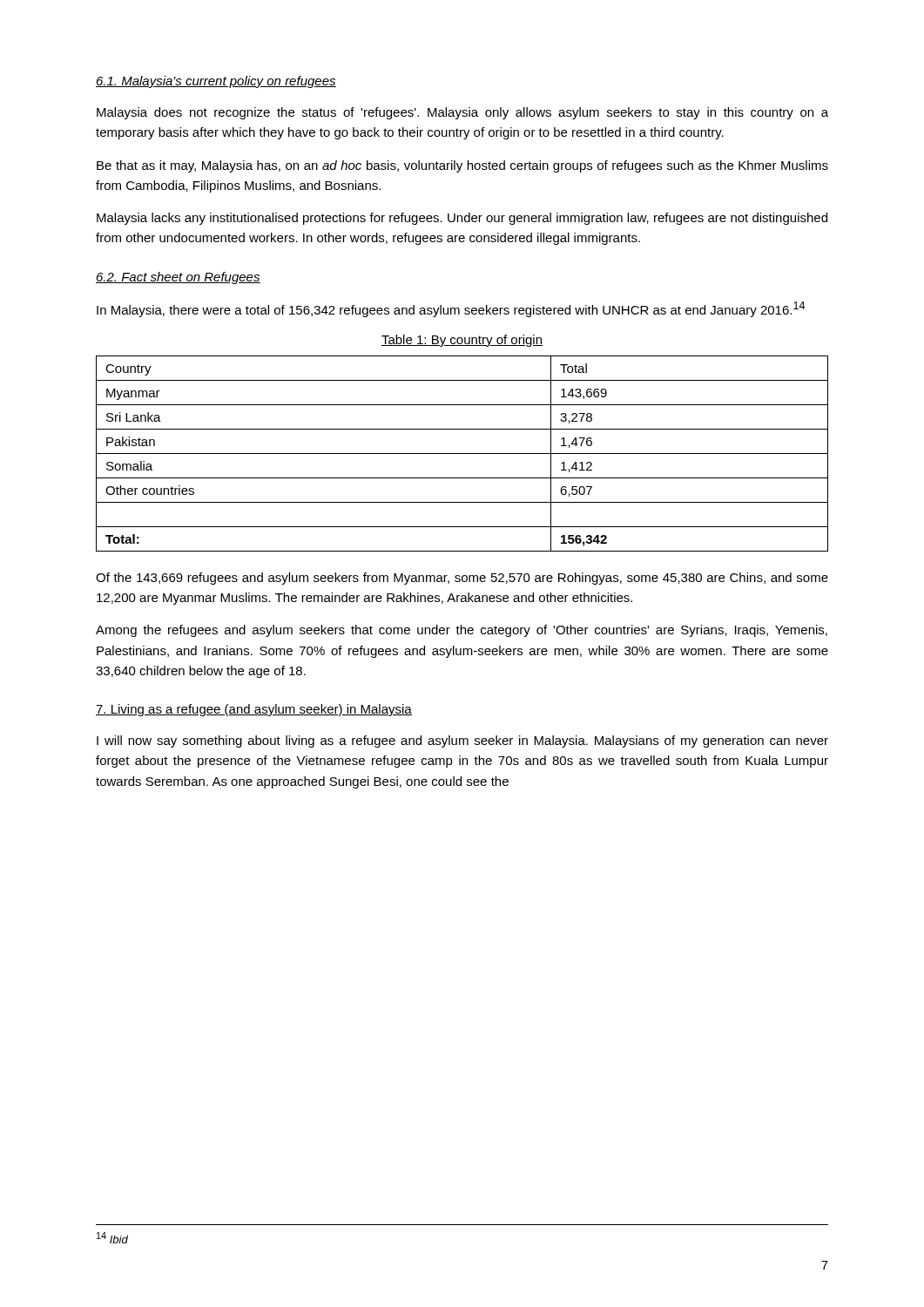924x1307 pixels.
Task: Locate the text block with the text "Of the 143,669 refugees and asylum seekers from"
Action: coord(462,587)
